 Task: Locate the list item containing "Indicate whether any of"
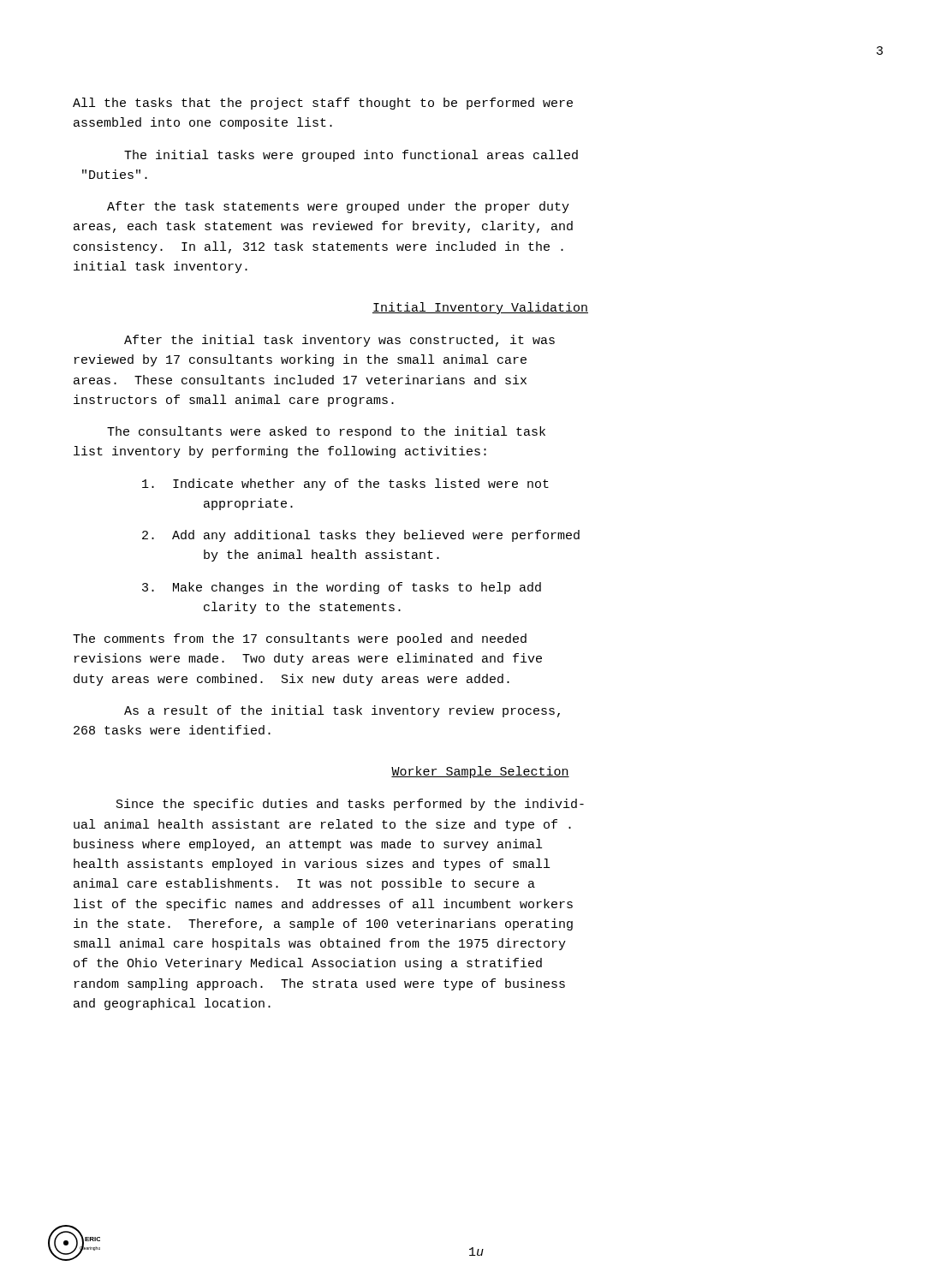(345, 495)
